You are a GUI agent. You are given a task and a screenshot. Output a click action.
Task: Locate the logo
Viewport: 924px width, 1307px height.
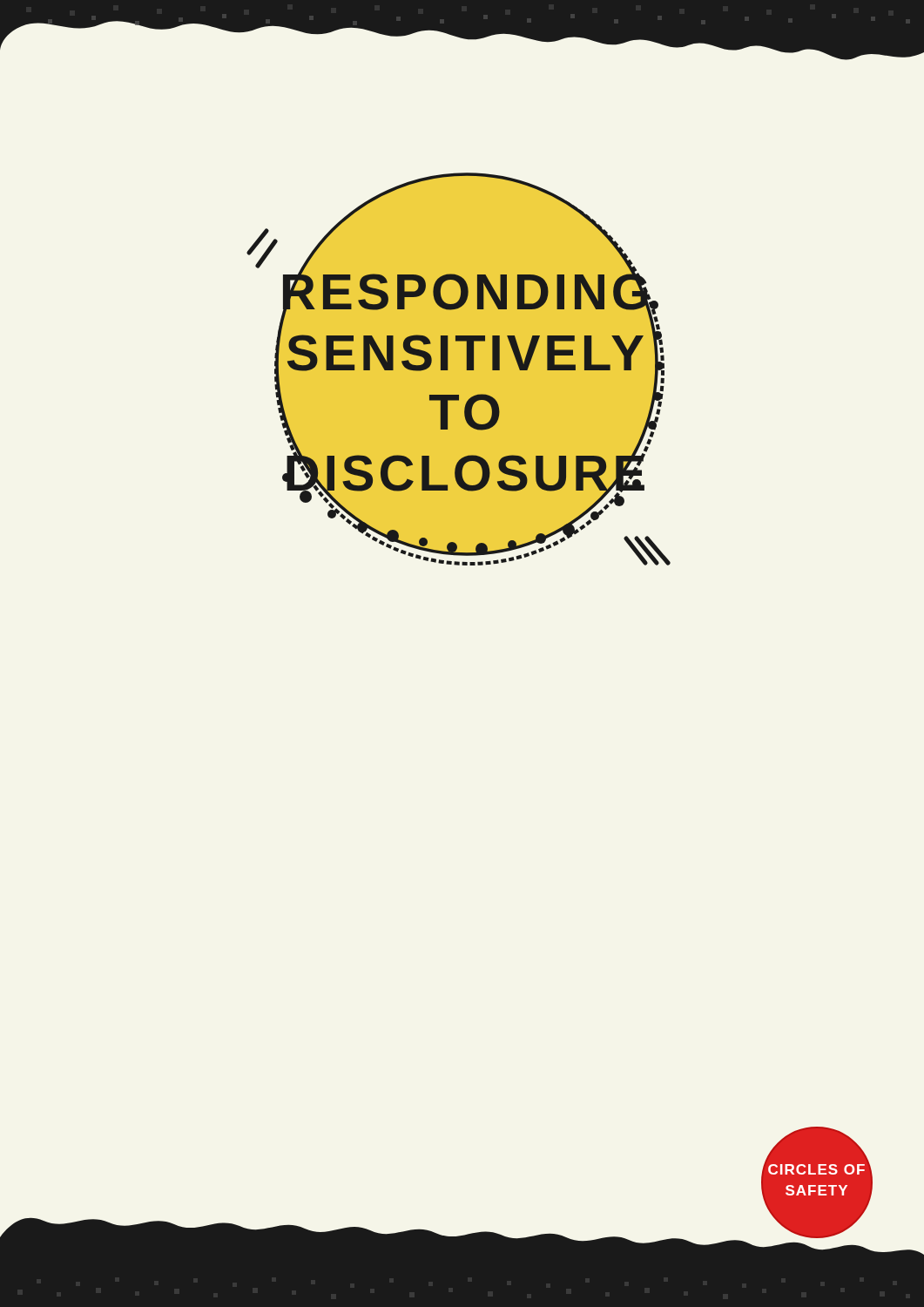click(x=817, y=1183)
